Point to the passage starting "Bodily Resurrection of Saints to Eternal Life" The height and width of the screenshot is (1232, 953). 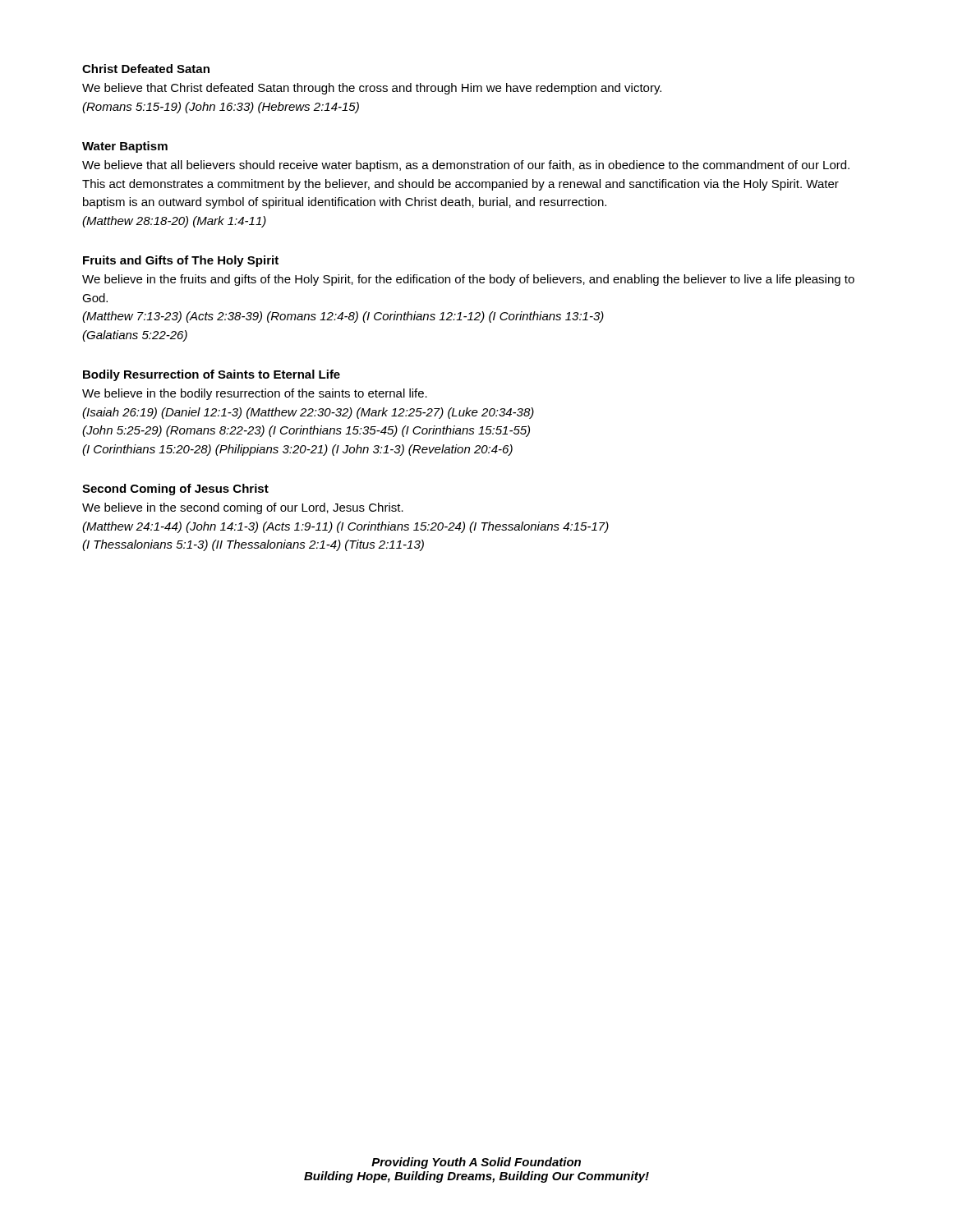point(476,413)
